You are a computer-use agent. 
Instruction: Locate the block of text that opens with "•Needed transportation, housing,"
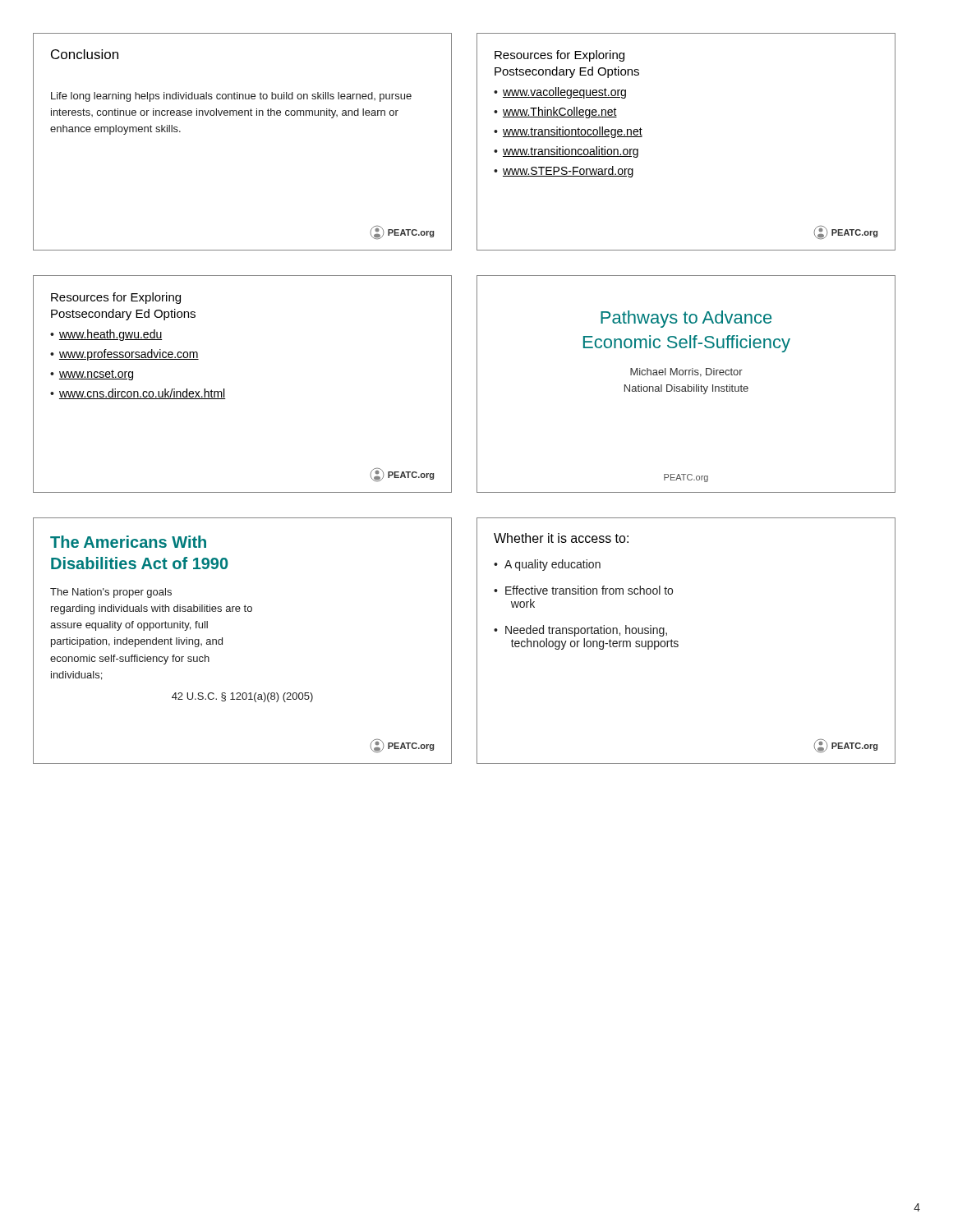[x=586, y=637]
